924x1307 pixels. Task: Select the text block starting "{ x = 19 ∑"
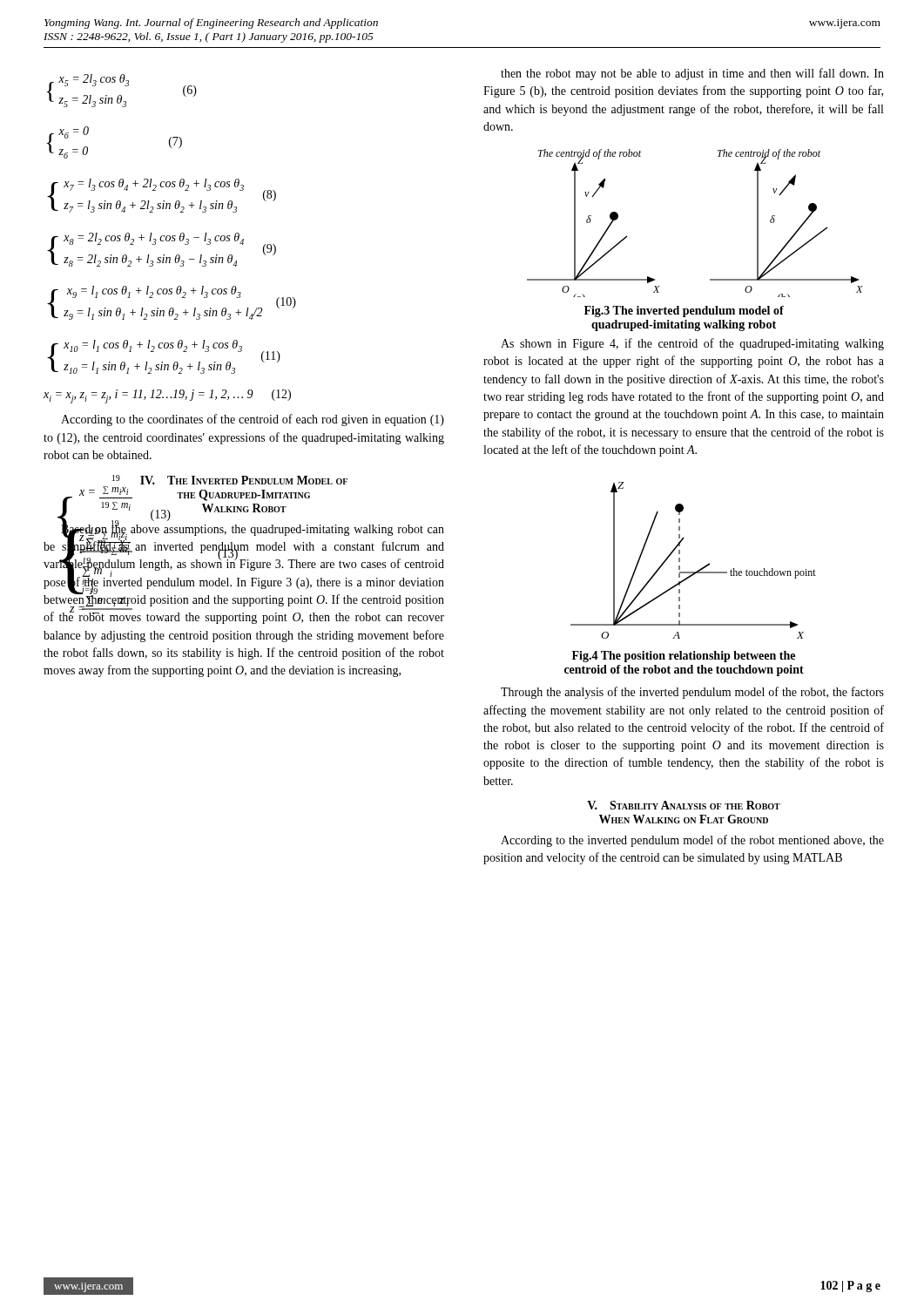112,515
